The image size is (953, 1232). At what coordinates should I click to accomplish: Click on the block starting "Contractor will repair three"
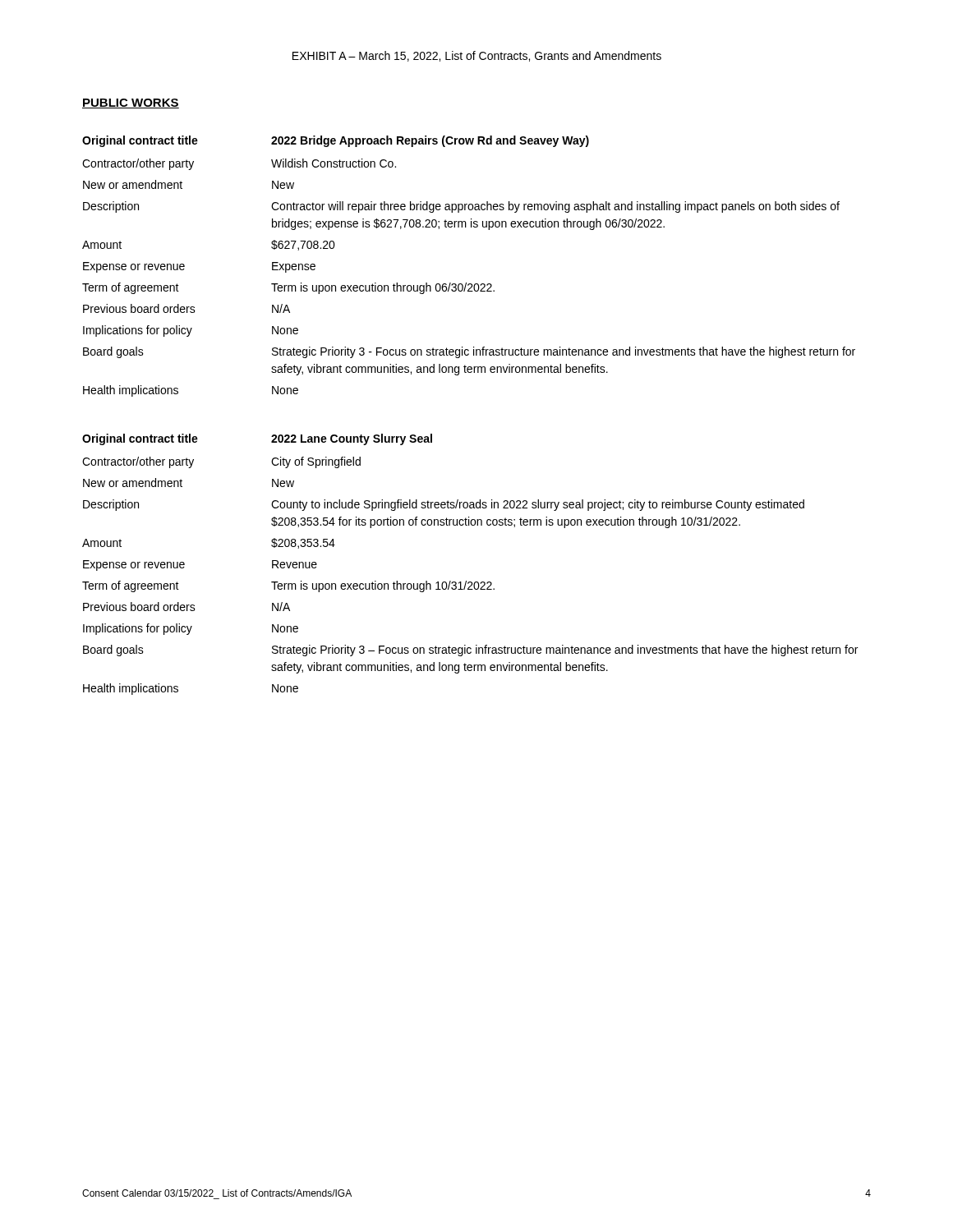tap(555, 215)
